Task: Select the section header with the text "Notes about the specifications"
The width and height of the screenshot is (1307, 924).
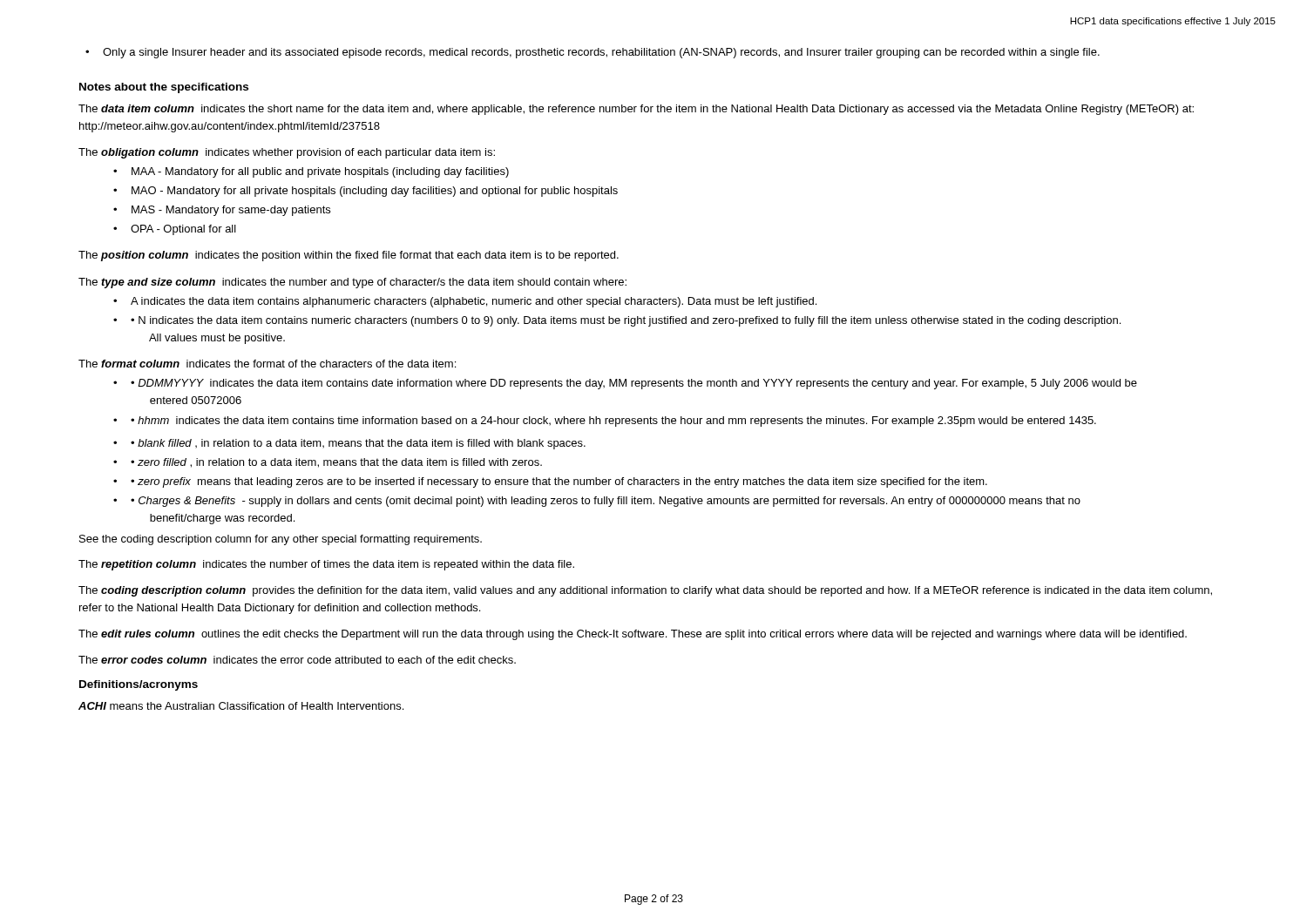Action: [164, 86]
